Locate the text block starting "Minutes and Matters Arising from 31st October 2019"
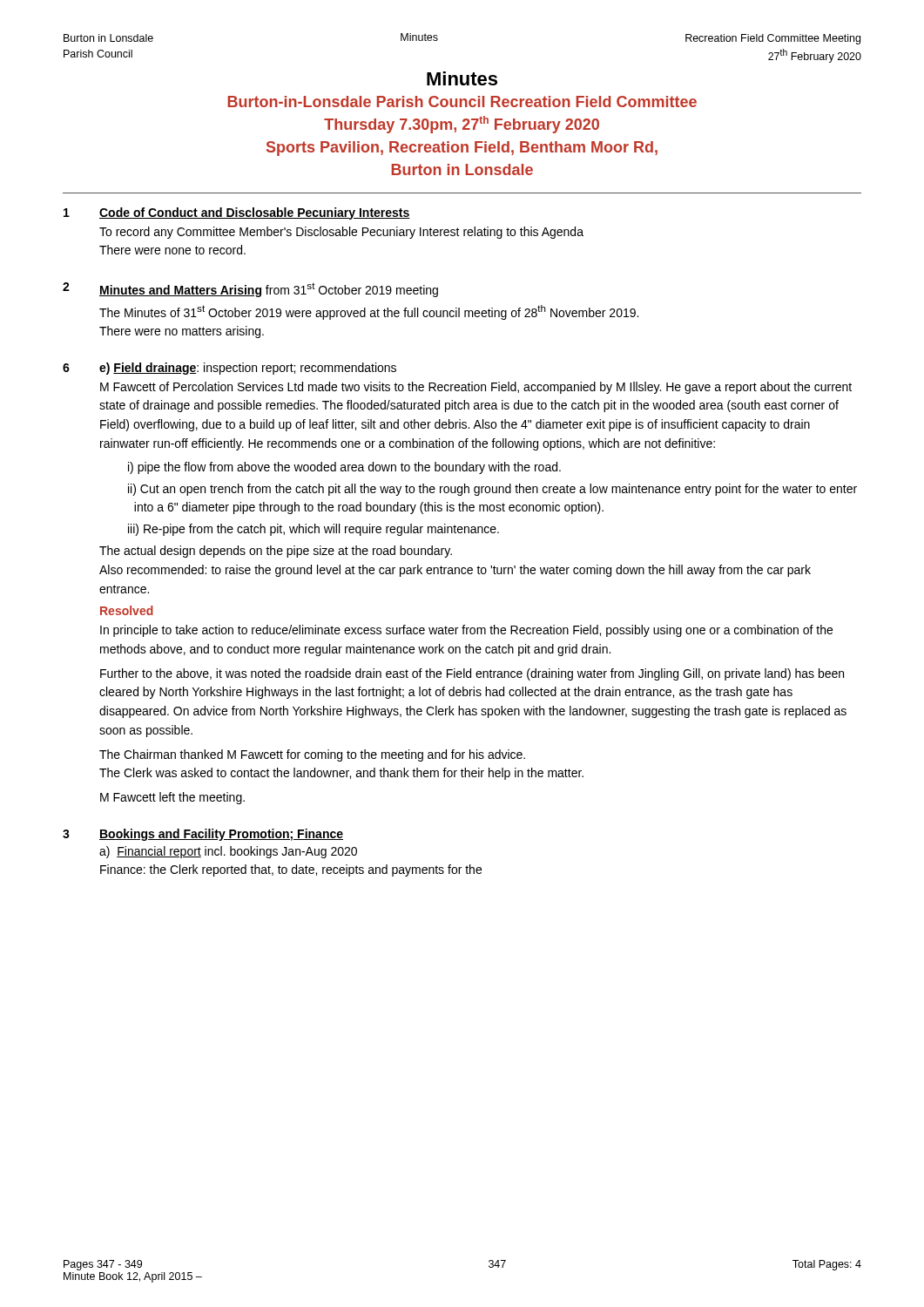Screen dimensions: 1307x924 269,288
